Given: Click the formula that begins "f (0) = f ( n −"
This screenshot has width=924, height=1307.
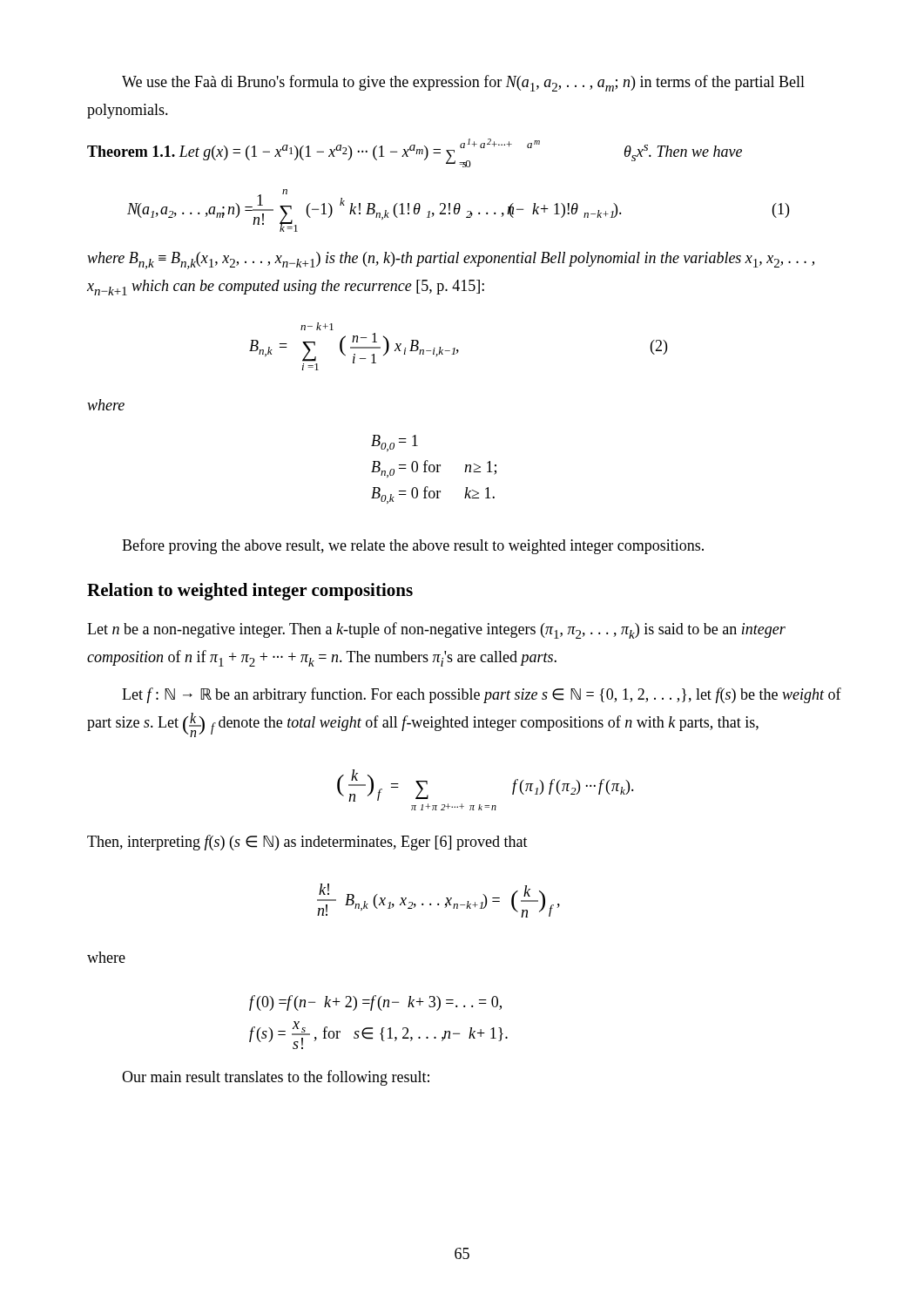Looking at the screenshot, I should 466,1017.
